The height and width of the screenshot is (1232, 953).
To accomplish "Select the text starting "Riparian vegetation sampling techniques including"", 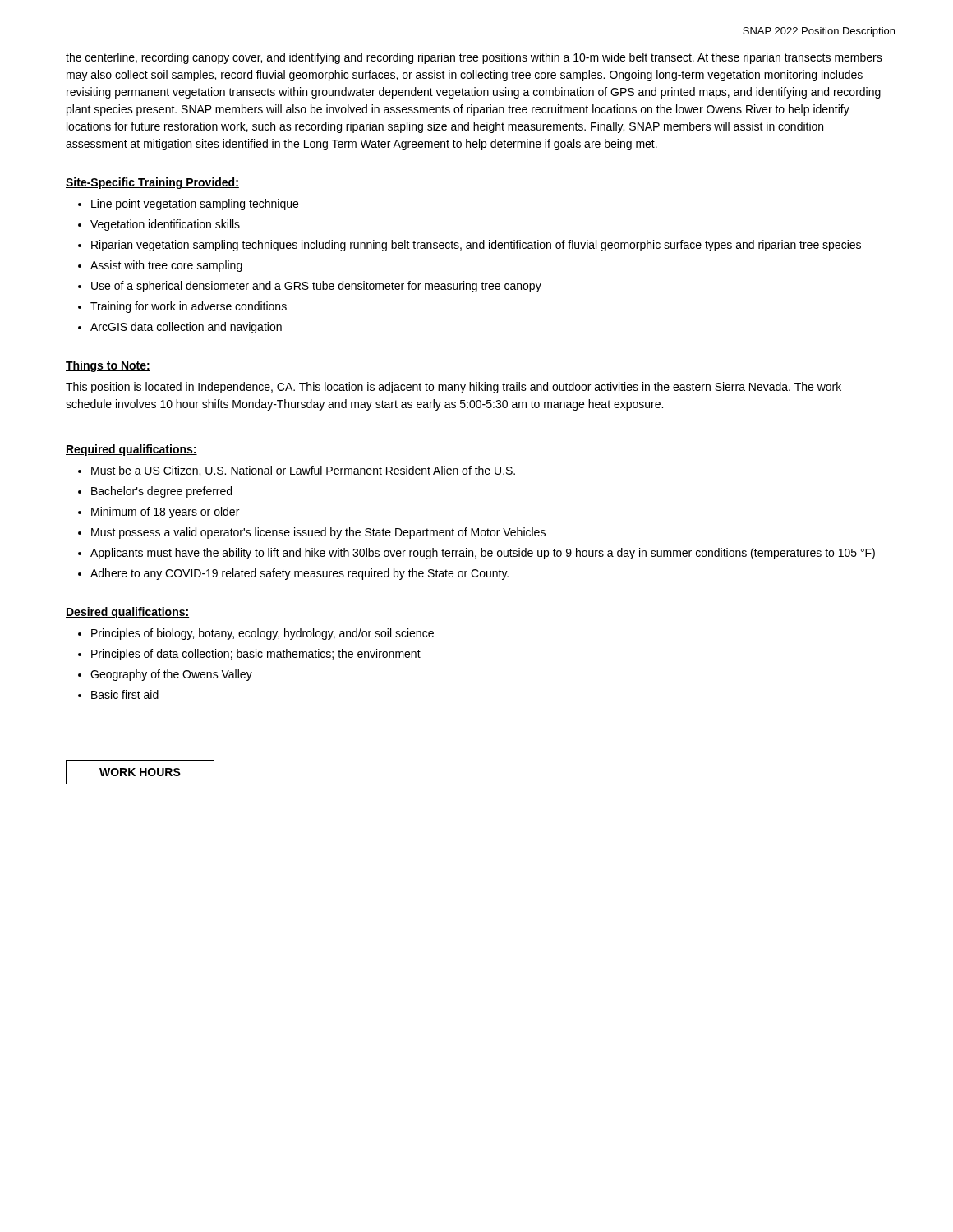I will (476, 245).
